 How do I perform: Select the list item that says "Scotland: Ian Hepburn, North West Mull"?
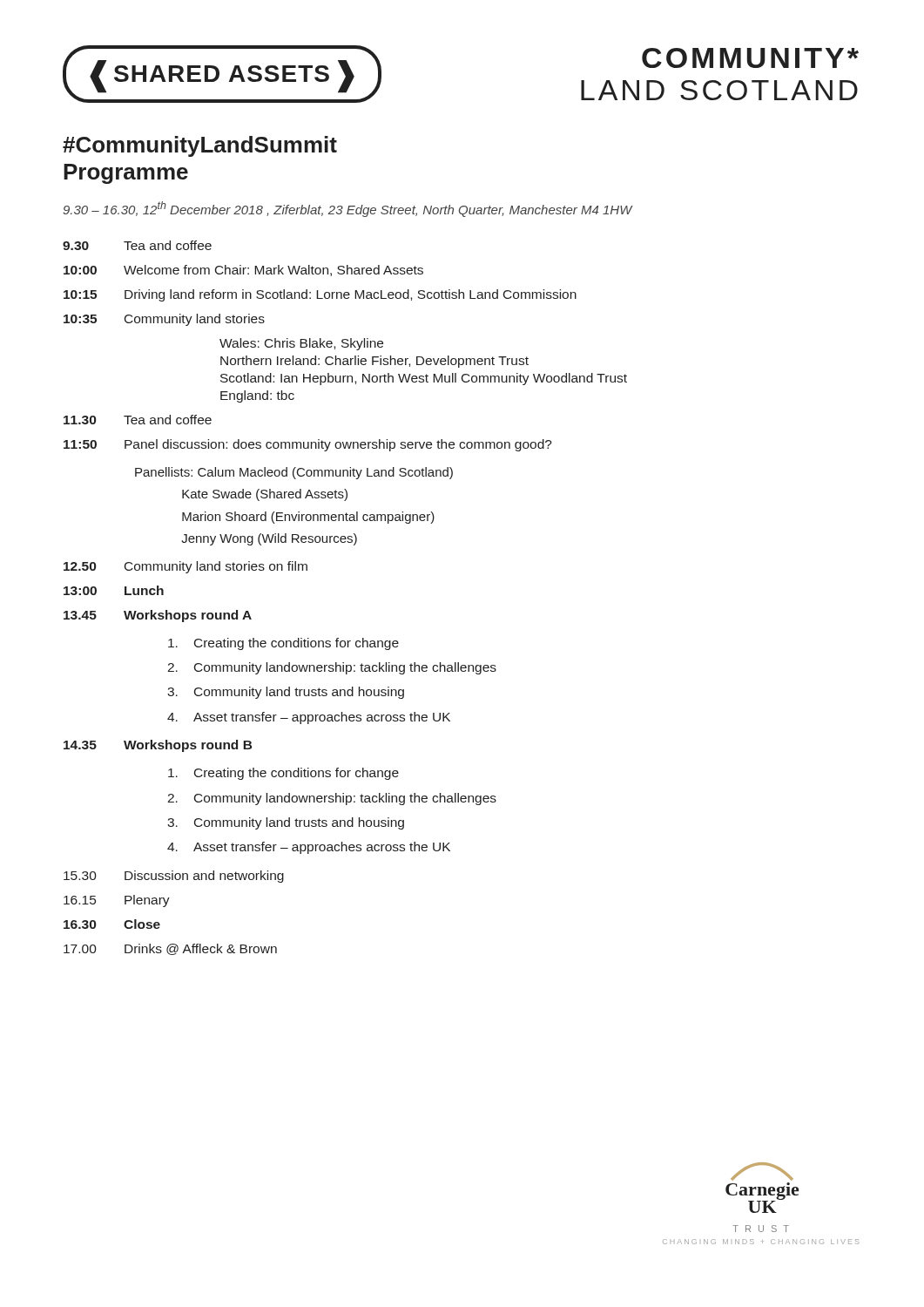point(462,378)
